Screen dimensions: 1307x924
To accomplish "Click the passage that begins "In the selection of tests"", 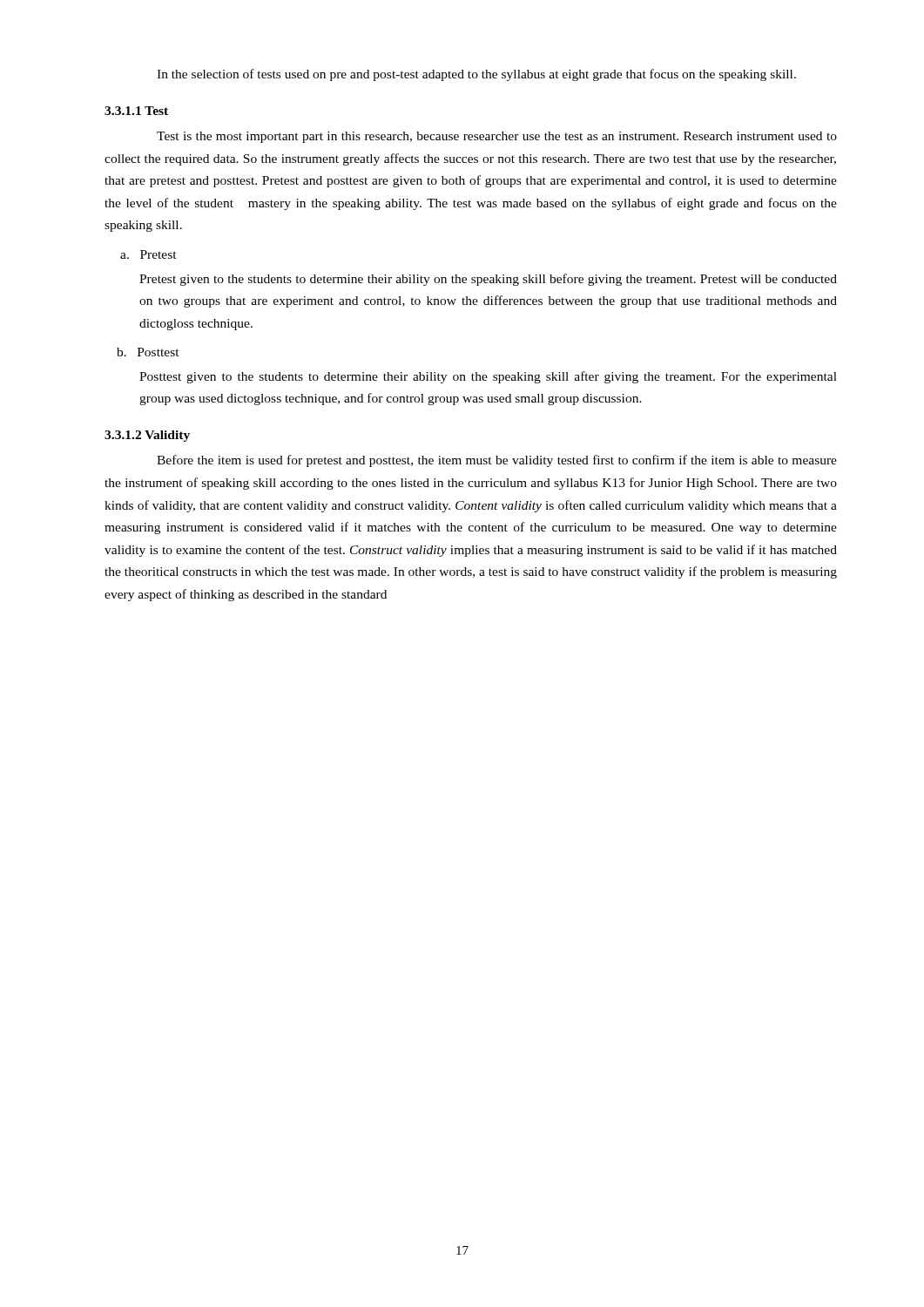I will 471,74.
